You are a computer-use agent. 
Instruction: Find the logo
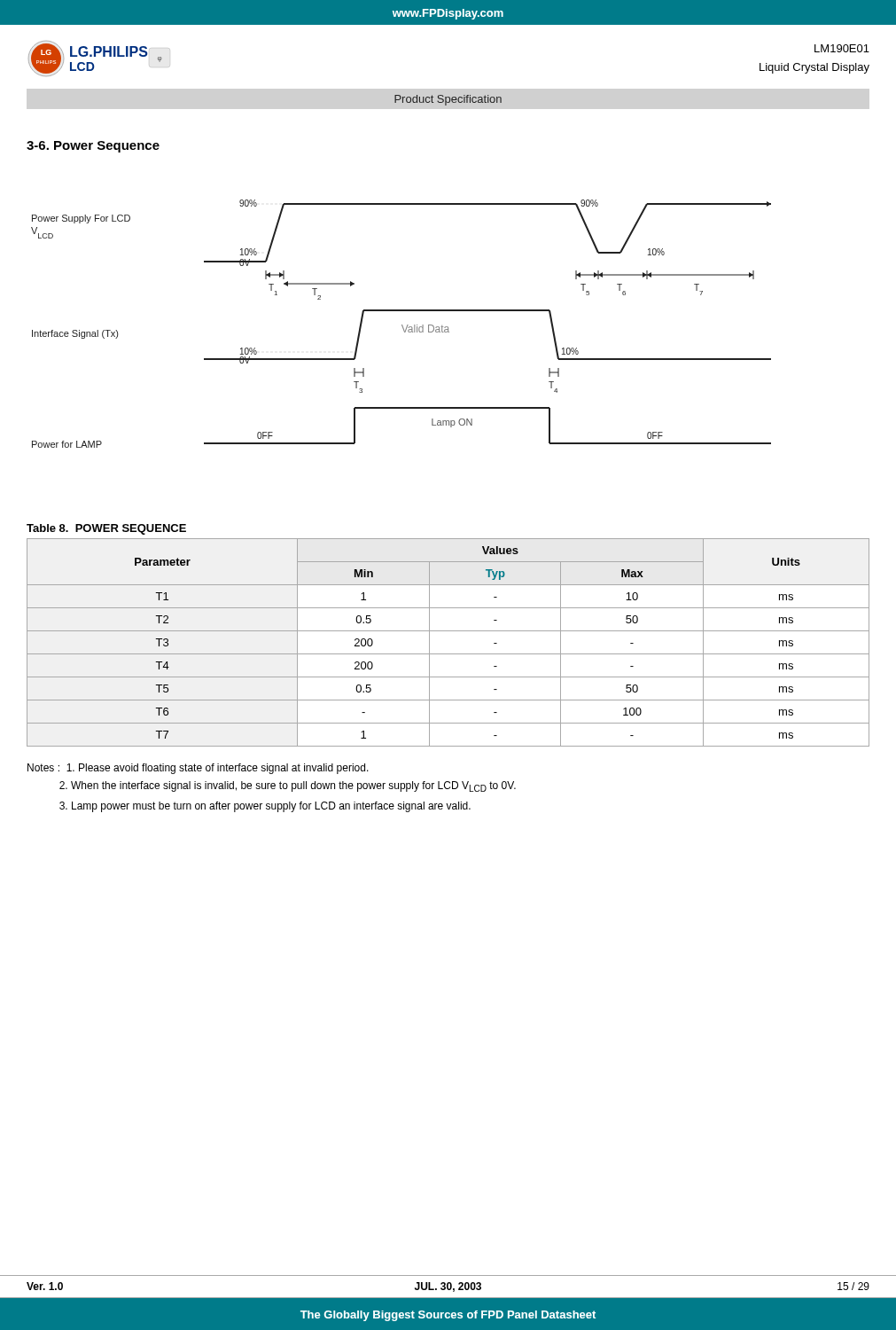106,59
